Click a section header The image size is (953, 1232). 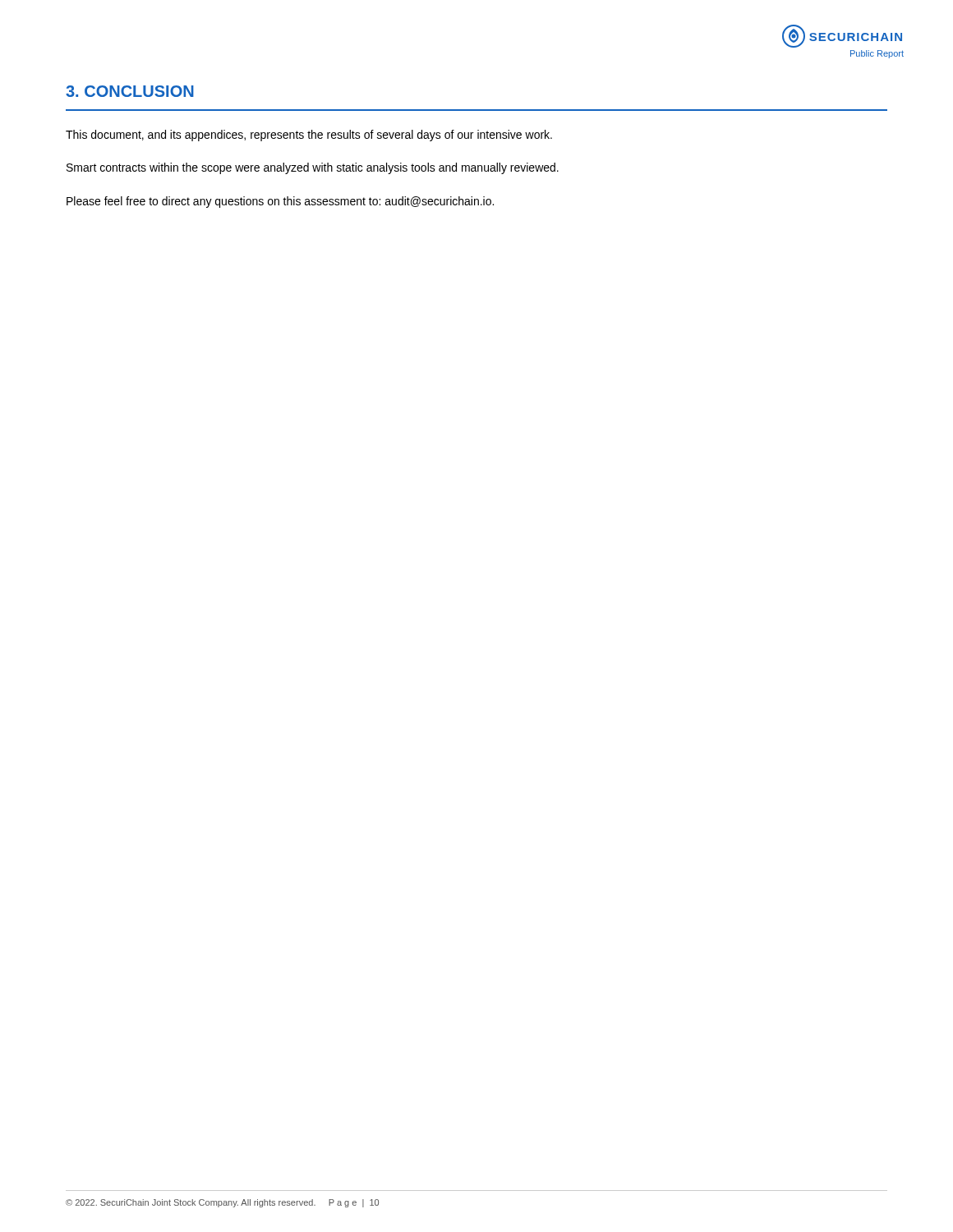click(130, 91)
